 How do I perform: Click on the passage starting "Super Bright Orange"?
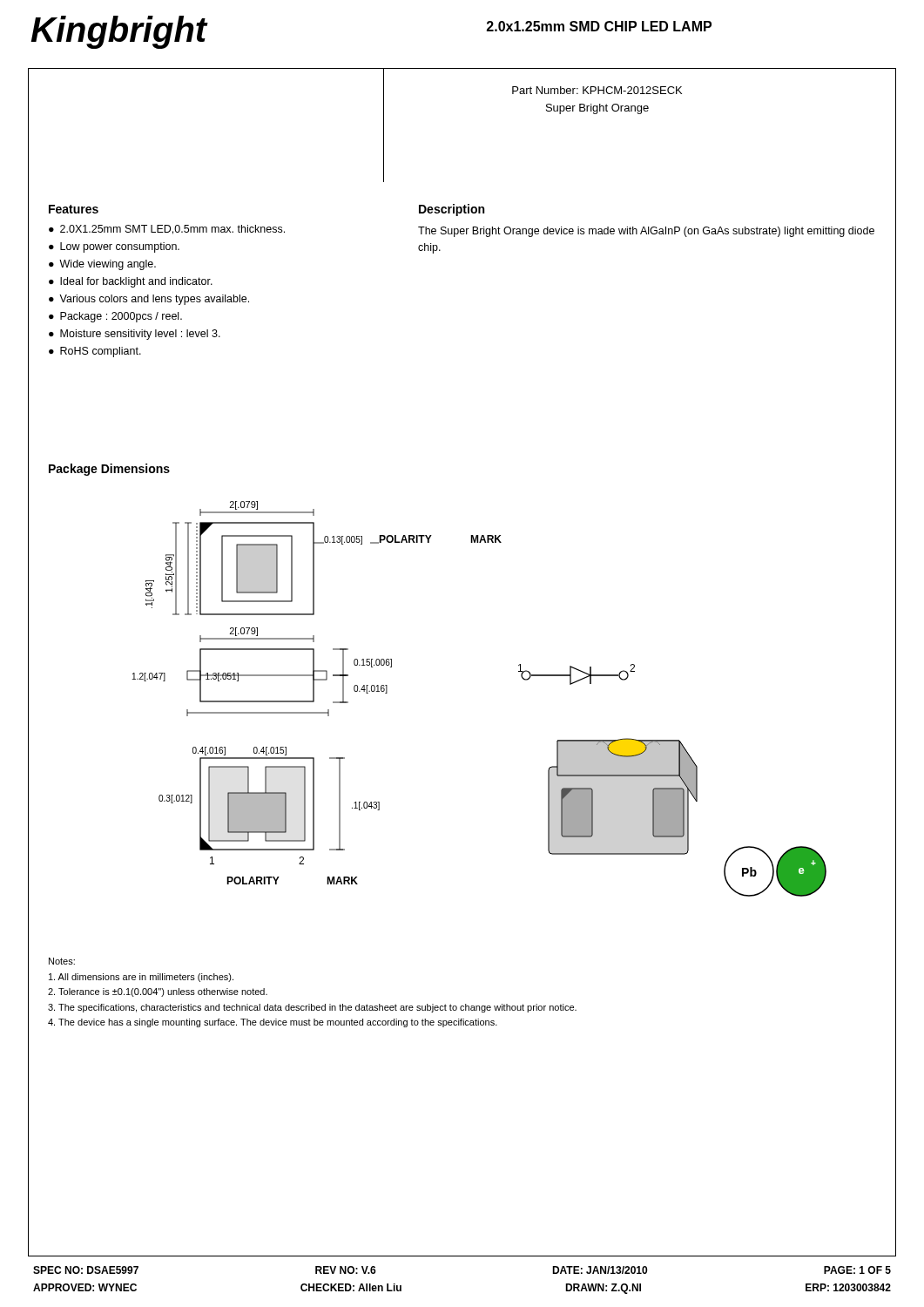[x=597, y=108]
